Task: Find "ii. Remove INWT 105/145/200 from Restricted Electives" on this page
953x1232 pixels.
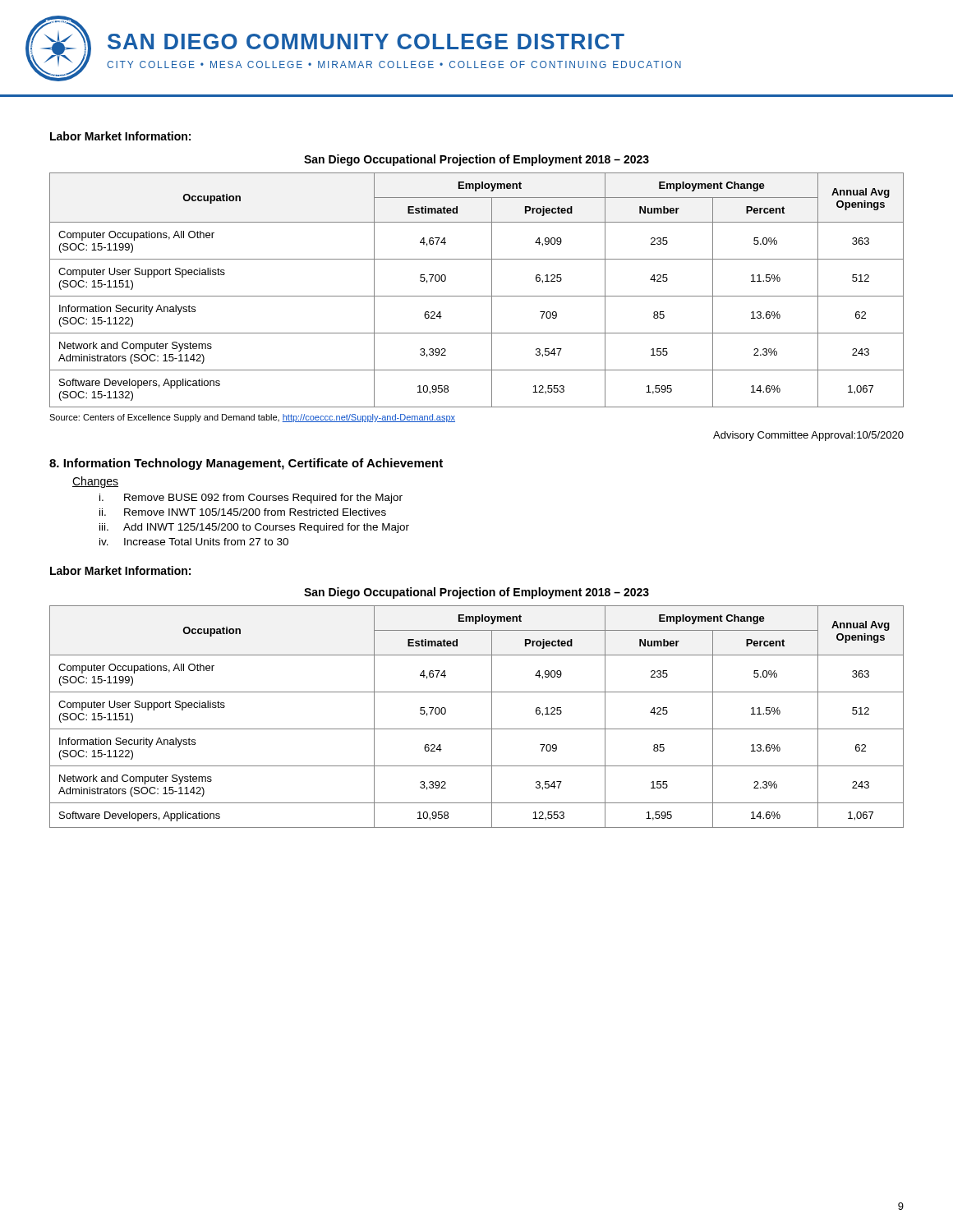Action: 242,512
